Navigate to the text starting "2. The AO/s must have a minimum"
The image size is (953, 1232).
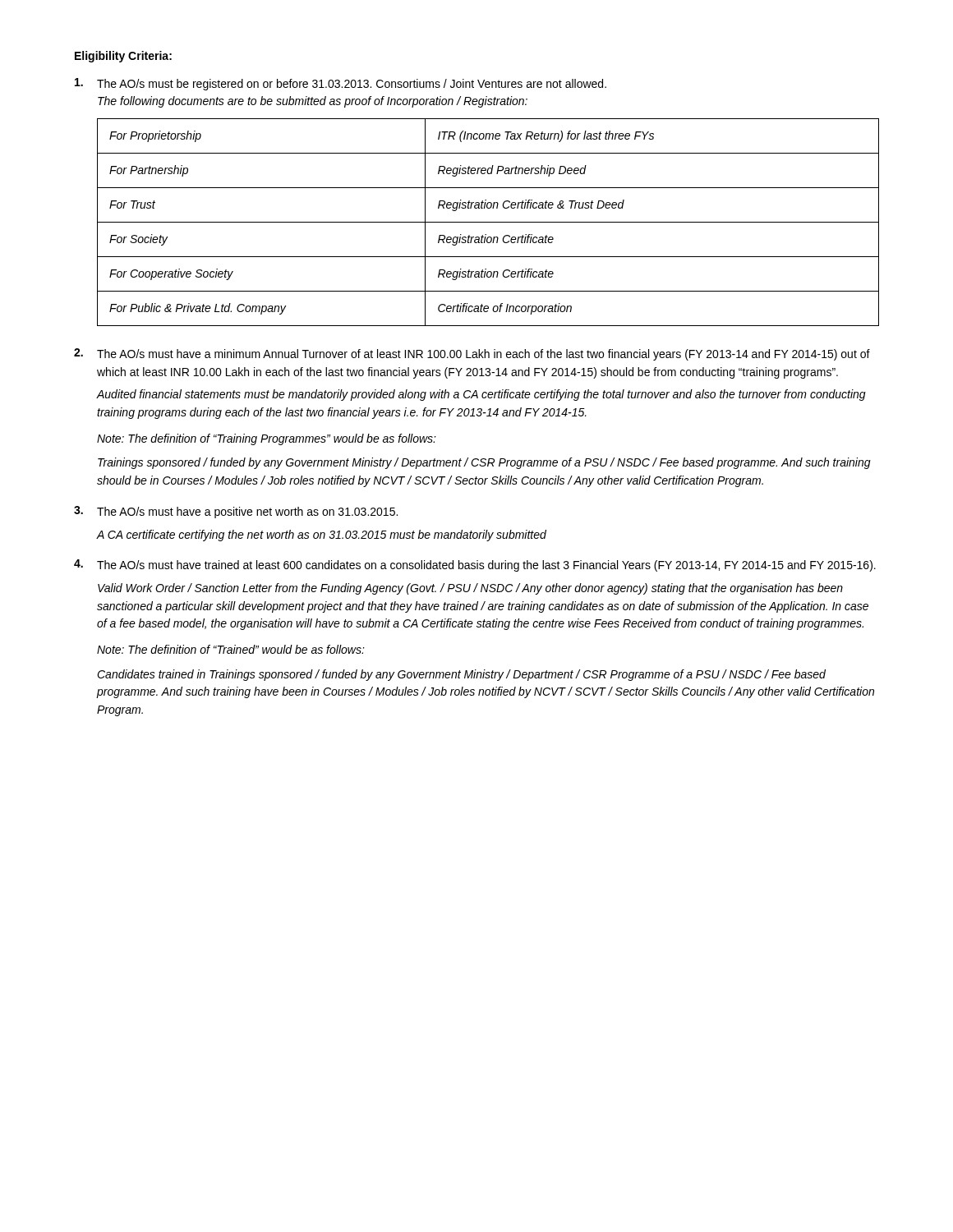[x=476, y=364]
